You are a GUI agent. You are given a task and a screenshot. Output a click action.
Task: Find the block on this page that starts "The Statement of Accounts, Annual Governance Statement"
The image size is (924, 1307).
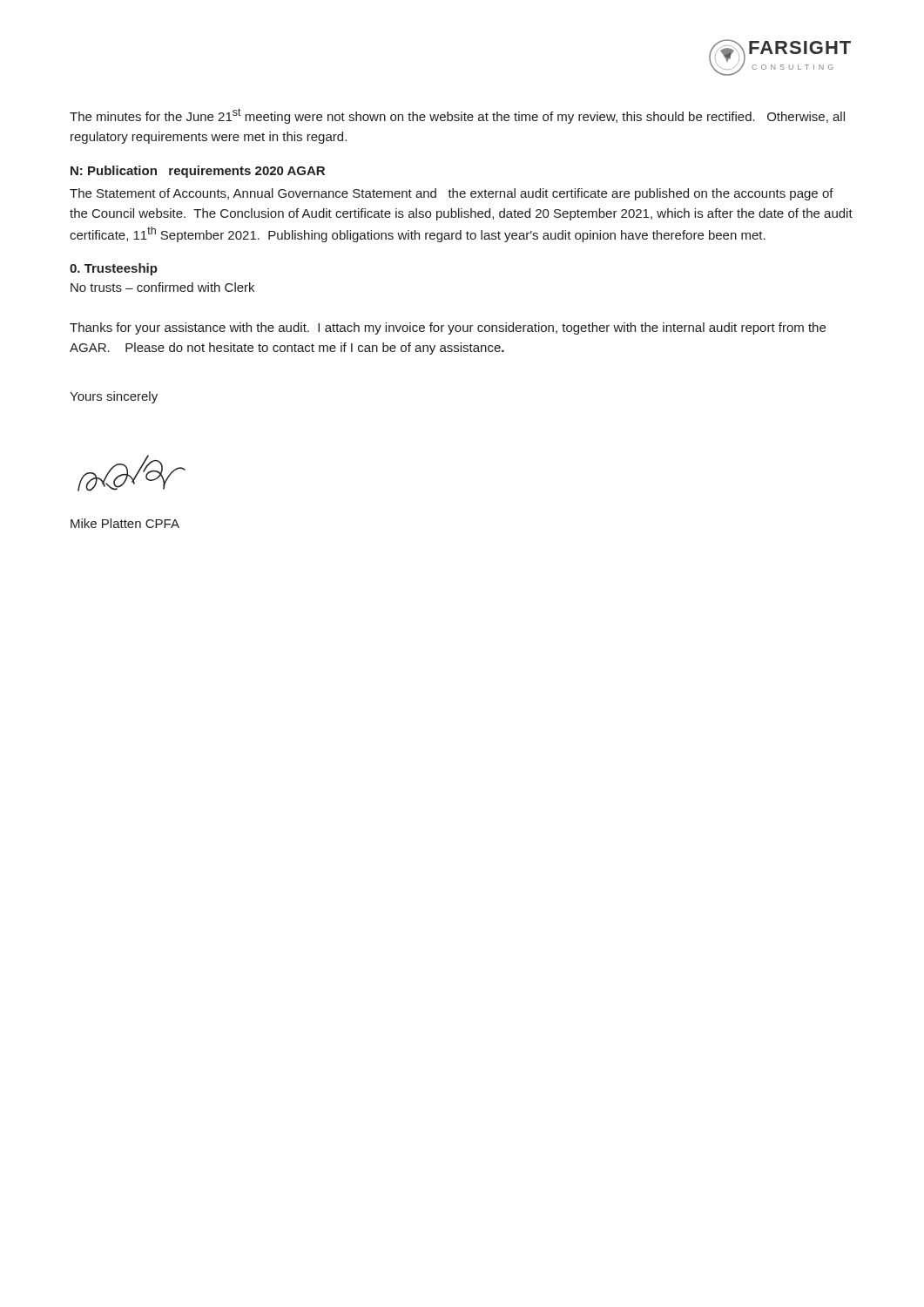461,214
